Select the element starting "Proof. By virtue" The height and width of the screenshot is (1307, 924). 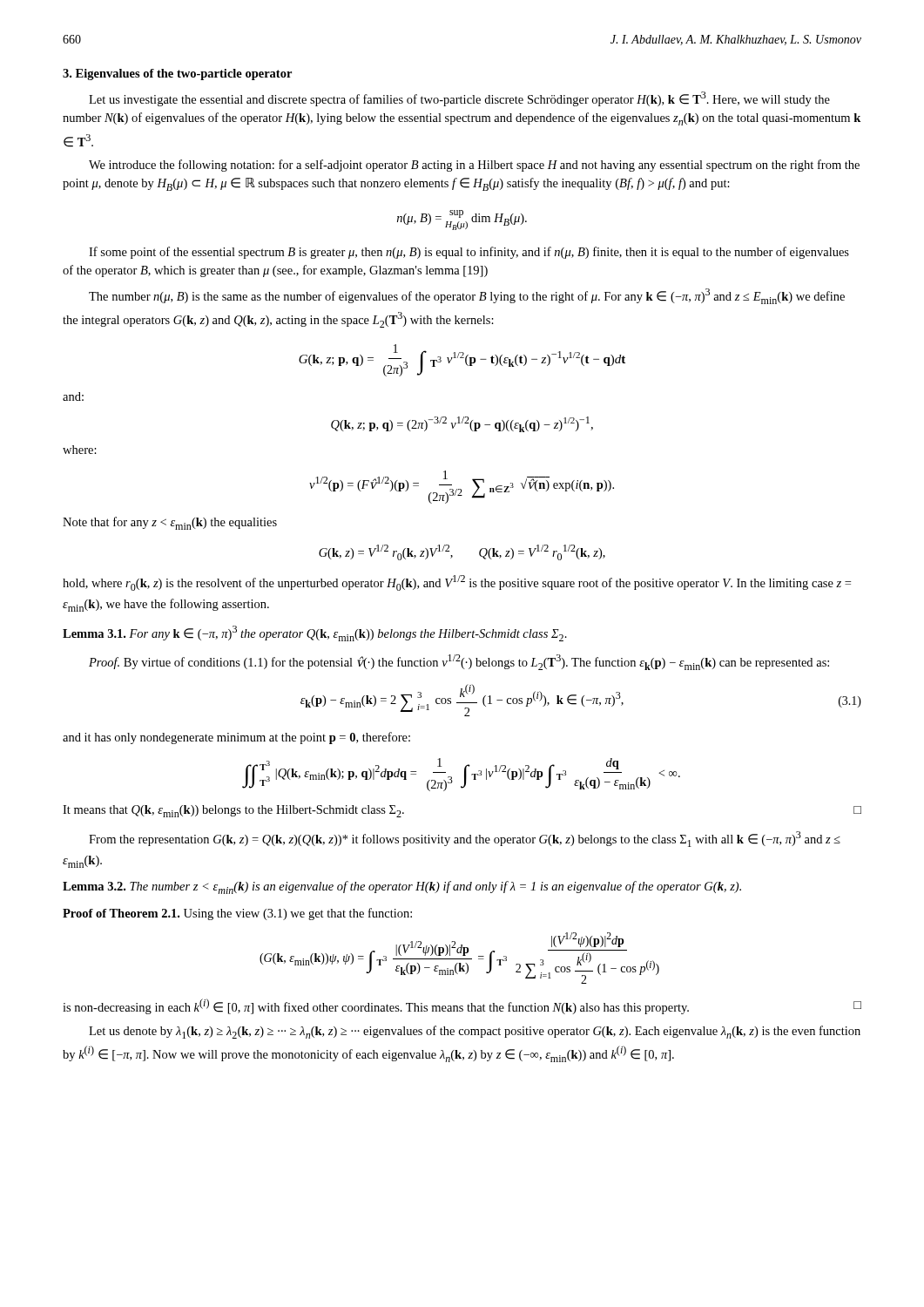point(460,662)
